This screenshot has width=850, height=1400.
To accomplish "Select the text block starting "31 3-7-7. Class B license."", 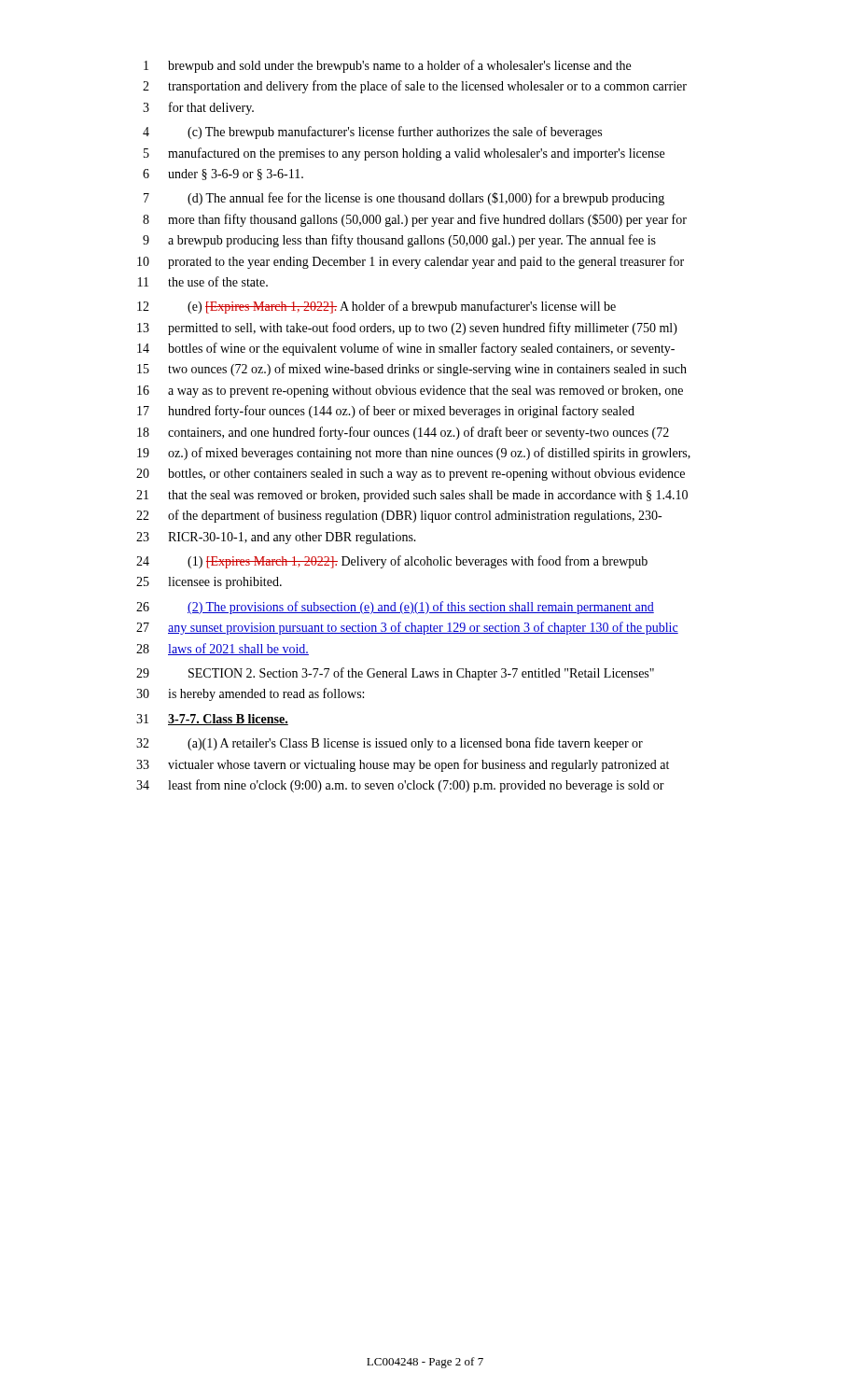I will coord(212,720).
